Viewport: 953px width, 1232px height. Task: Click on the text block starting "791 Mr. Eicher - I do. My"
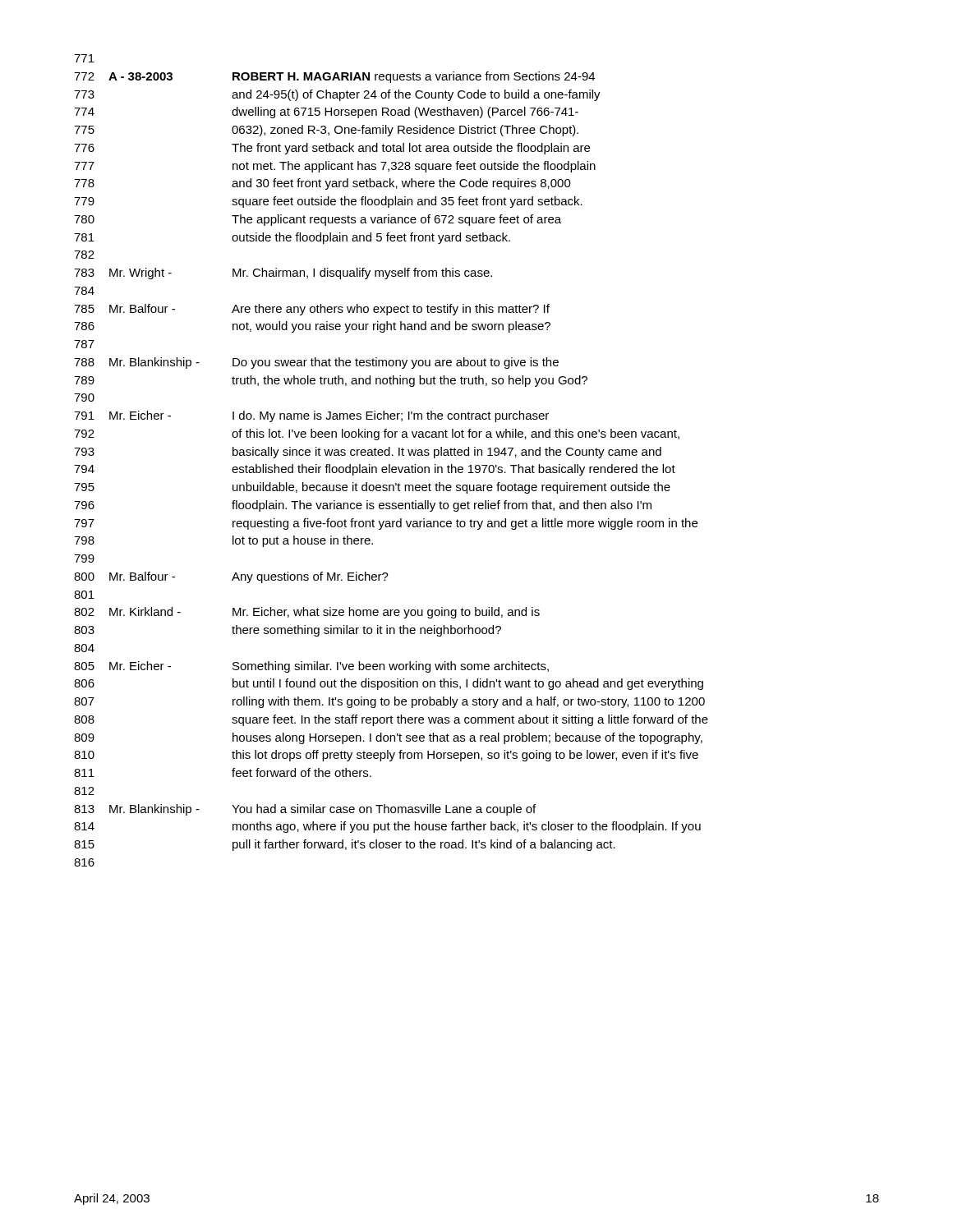(x=476, y=415)
